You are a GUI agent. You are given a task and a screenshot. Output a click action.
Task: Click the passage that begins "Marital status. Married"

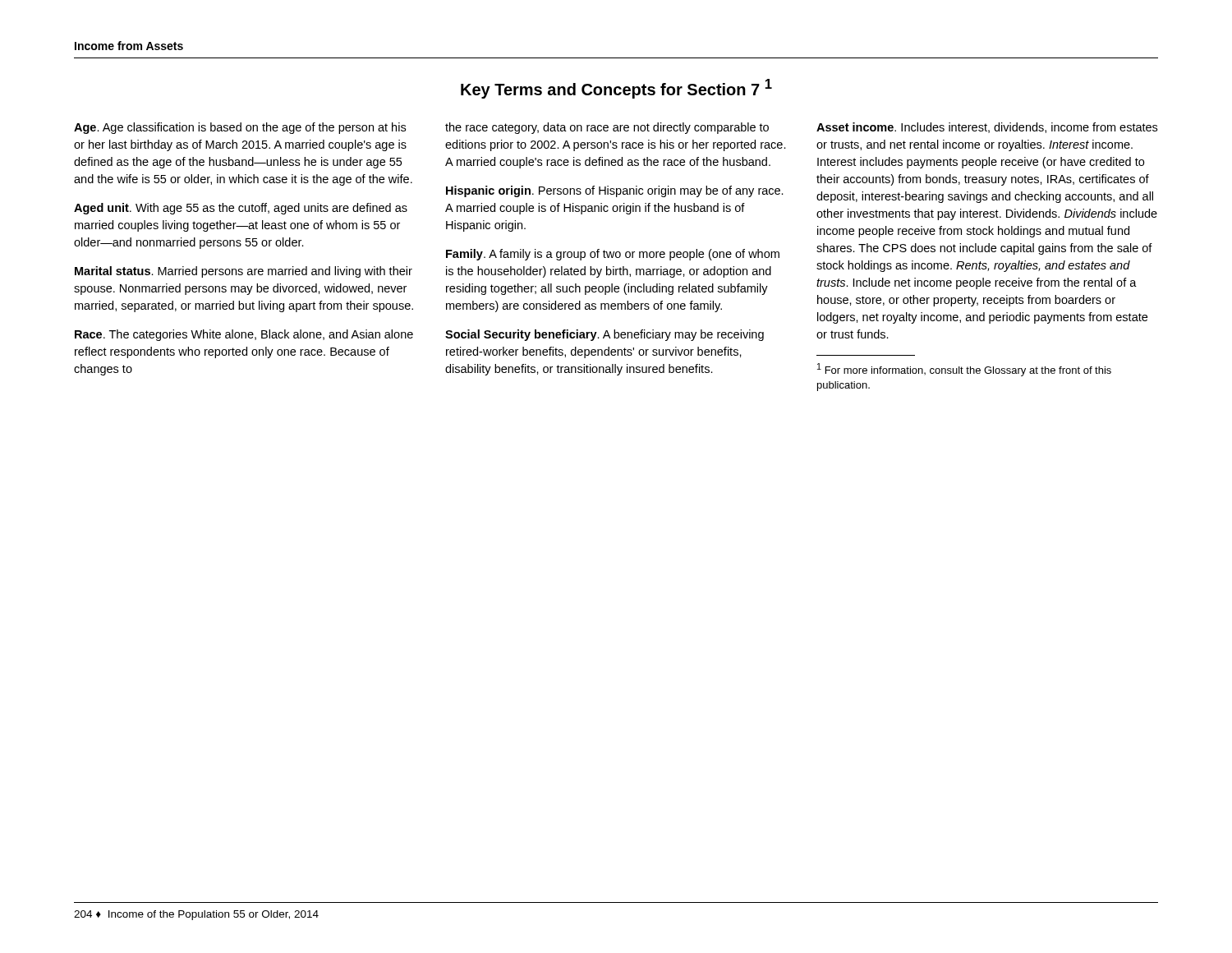[245, 289]
